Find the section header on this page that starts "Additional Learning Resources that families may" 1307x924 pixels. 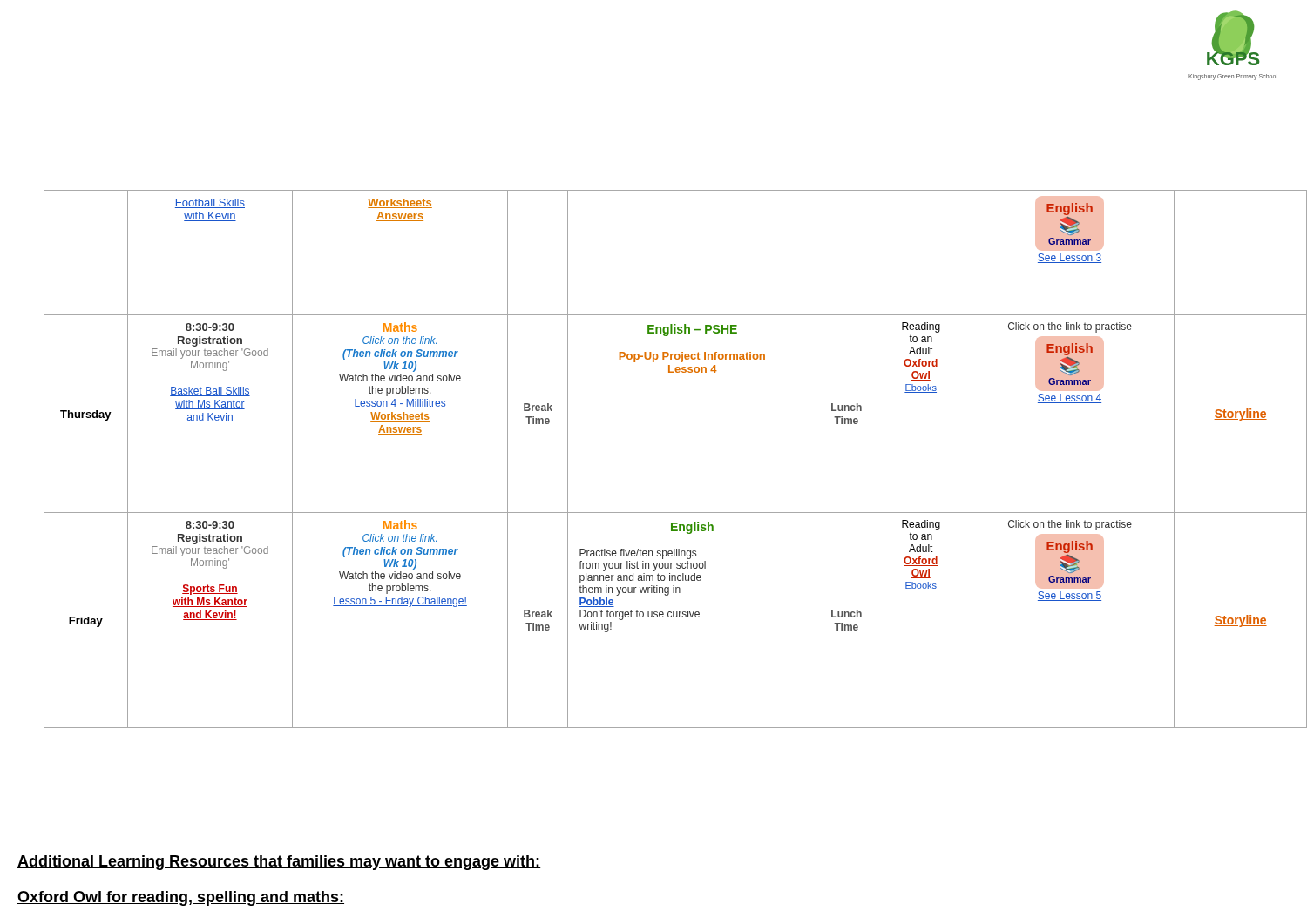point(279,863)
